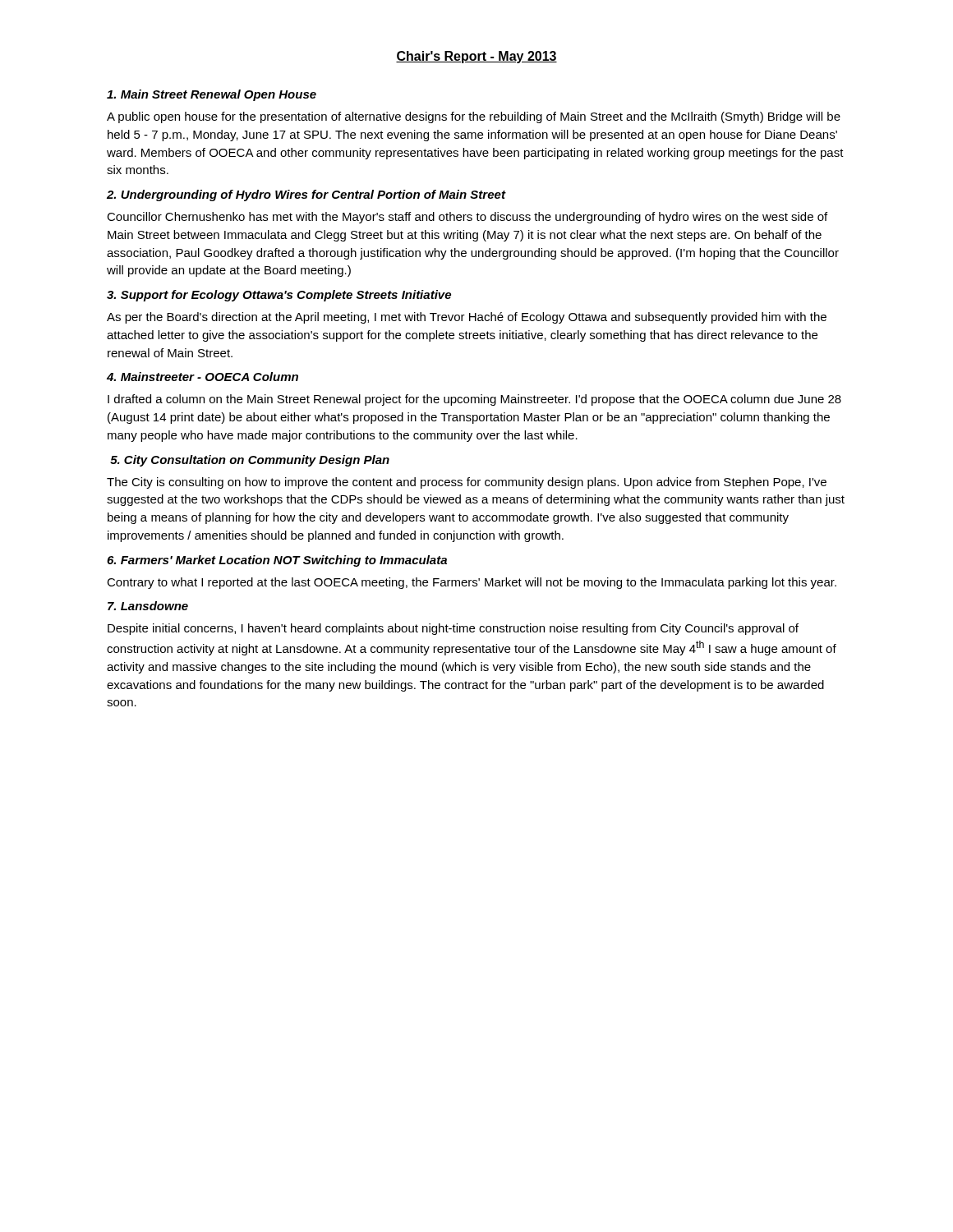Click the passage that begins "A public open house"
Screen dimensions: 1232x953
tap(475, 143)
